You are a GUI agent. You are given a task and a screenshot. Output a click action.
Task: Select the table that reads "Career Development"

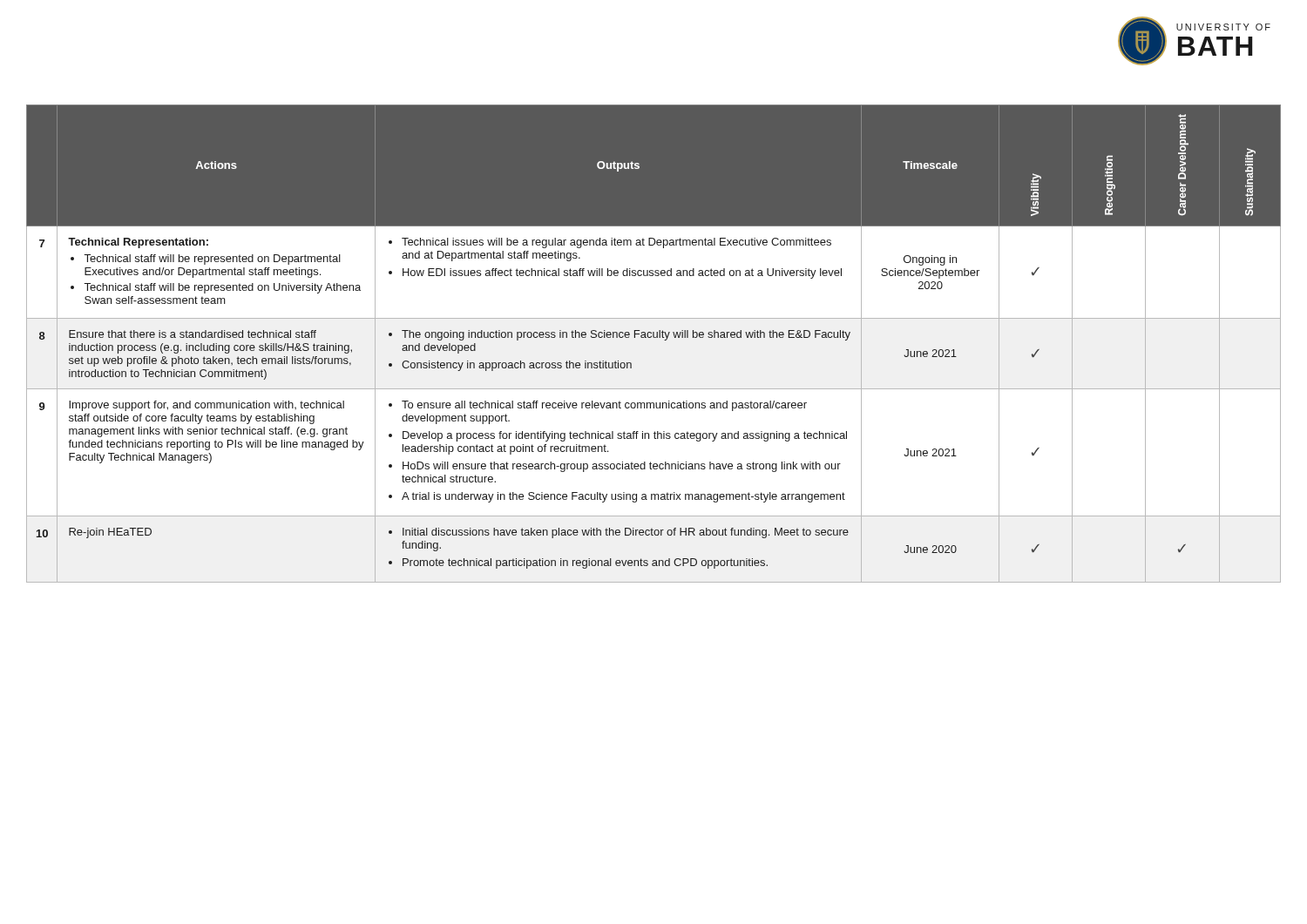tap(654, 343)
